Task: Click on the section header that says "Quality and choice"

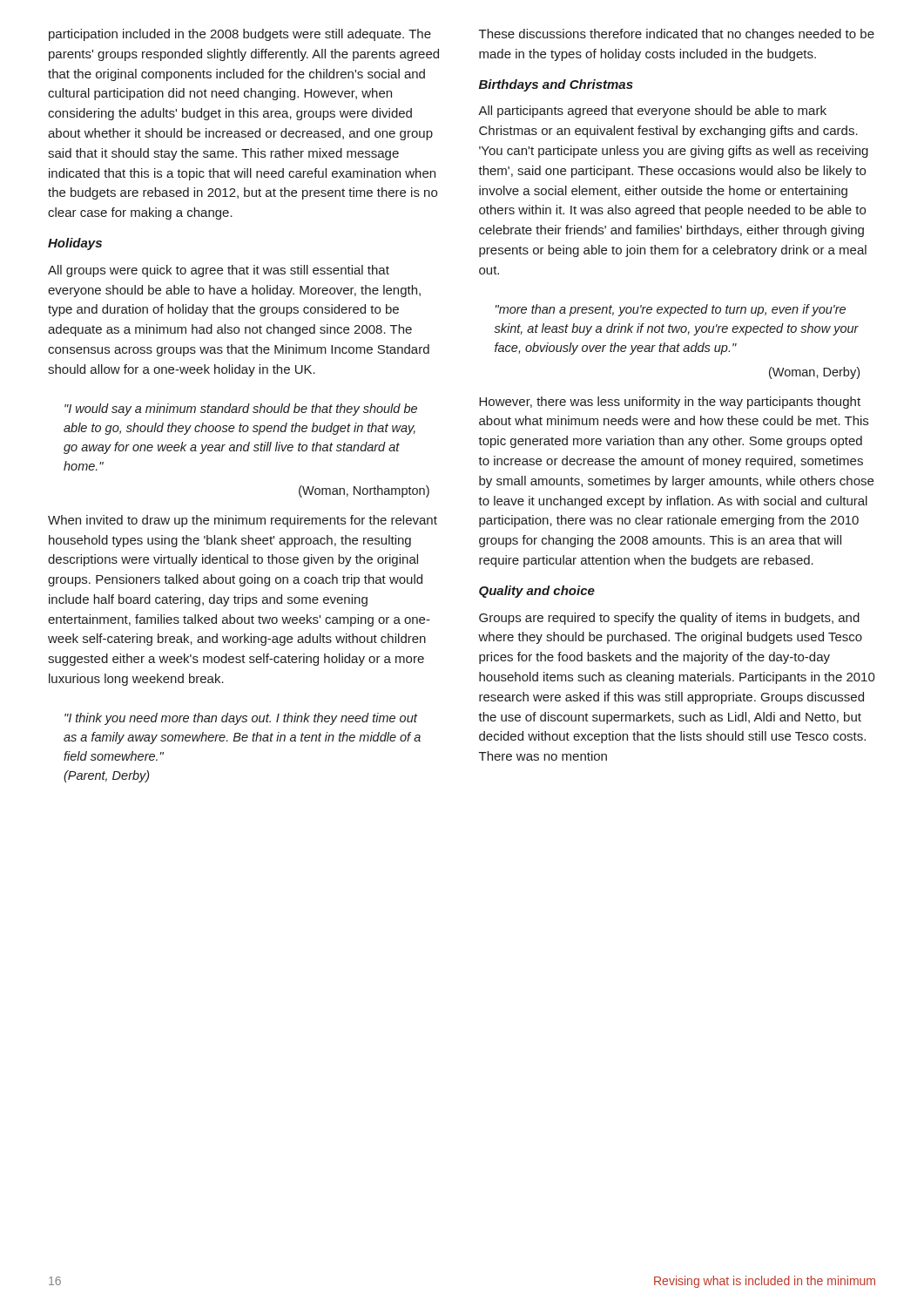Action: pyautogui.click(x=537, y=592)
